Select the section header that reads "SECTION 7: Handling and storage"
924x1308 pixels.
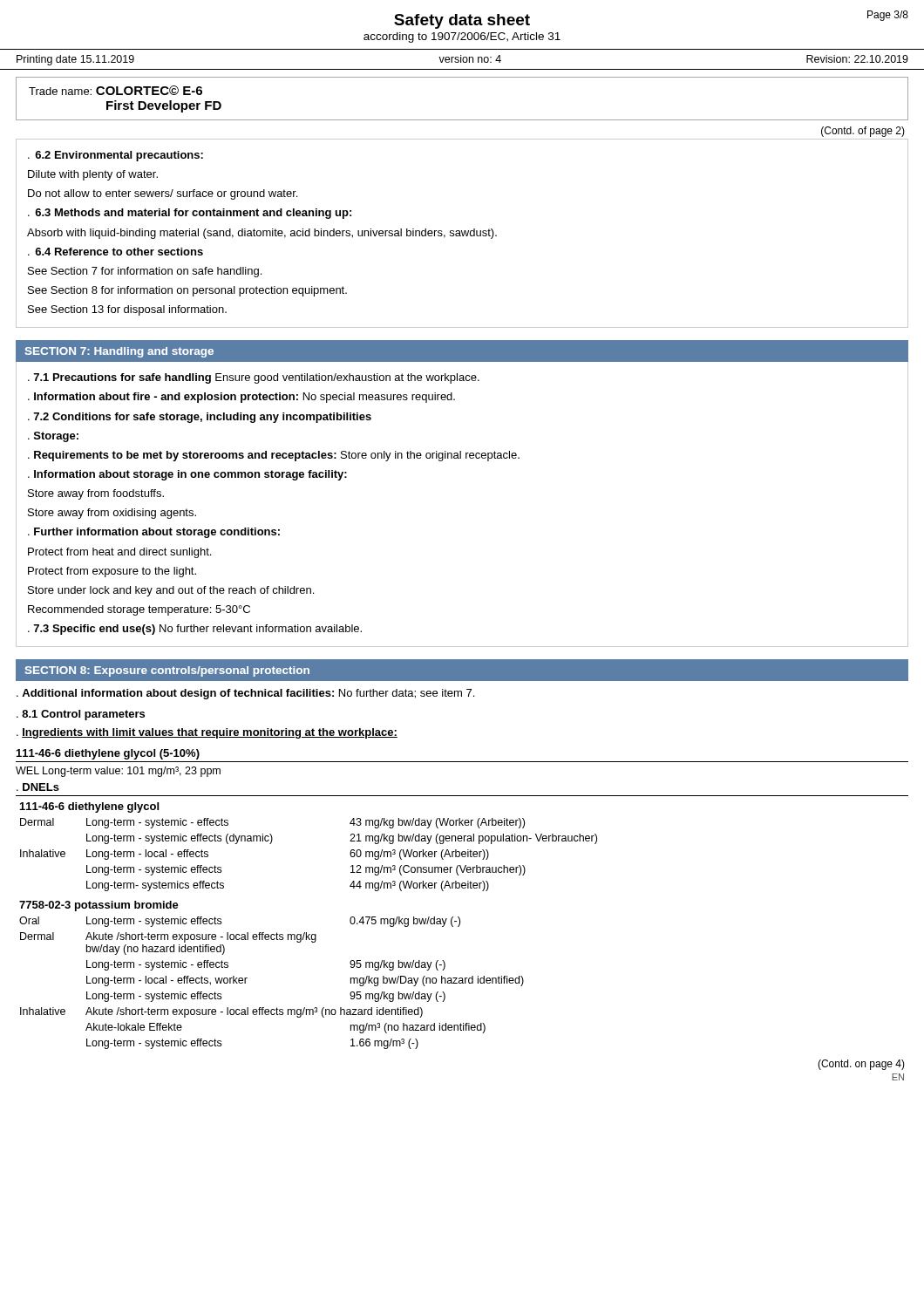[119, 351]
